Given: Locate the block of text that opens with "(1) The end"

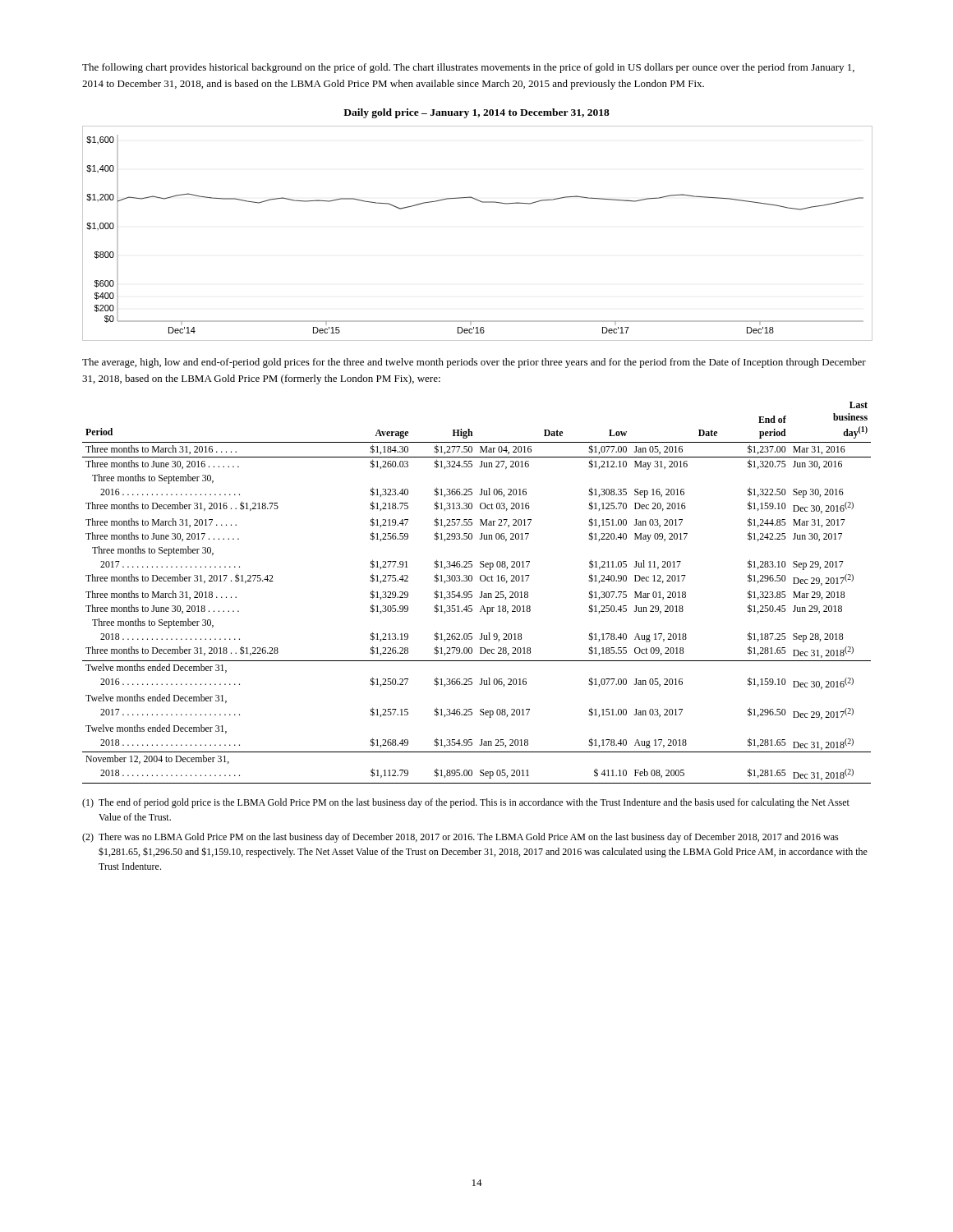Looking at the screenshot, I should point(476,810).
